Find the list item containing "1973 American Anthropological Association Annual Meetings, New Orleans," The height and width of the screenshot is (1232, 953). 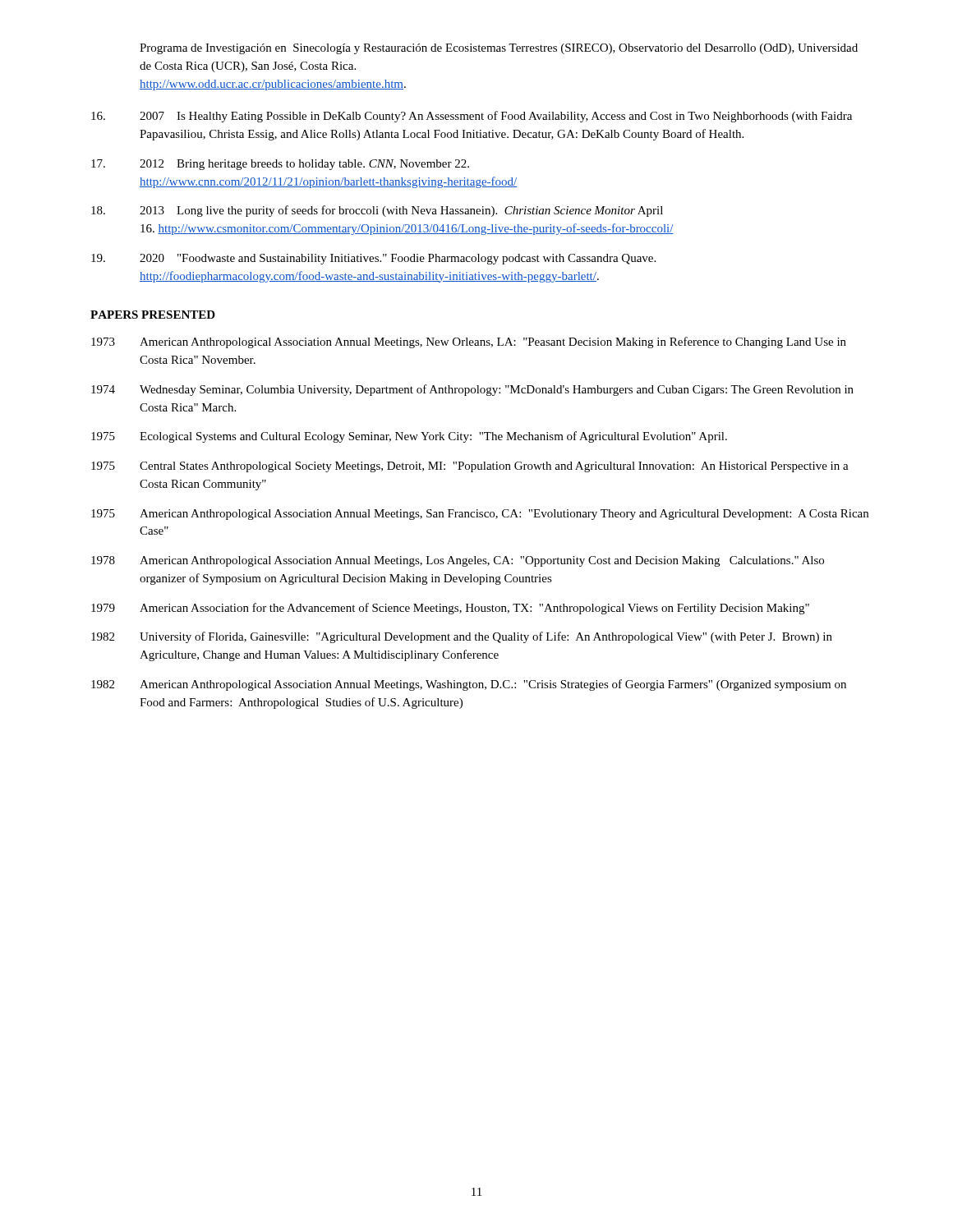tap(481, 351)
